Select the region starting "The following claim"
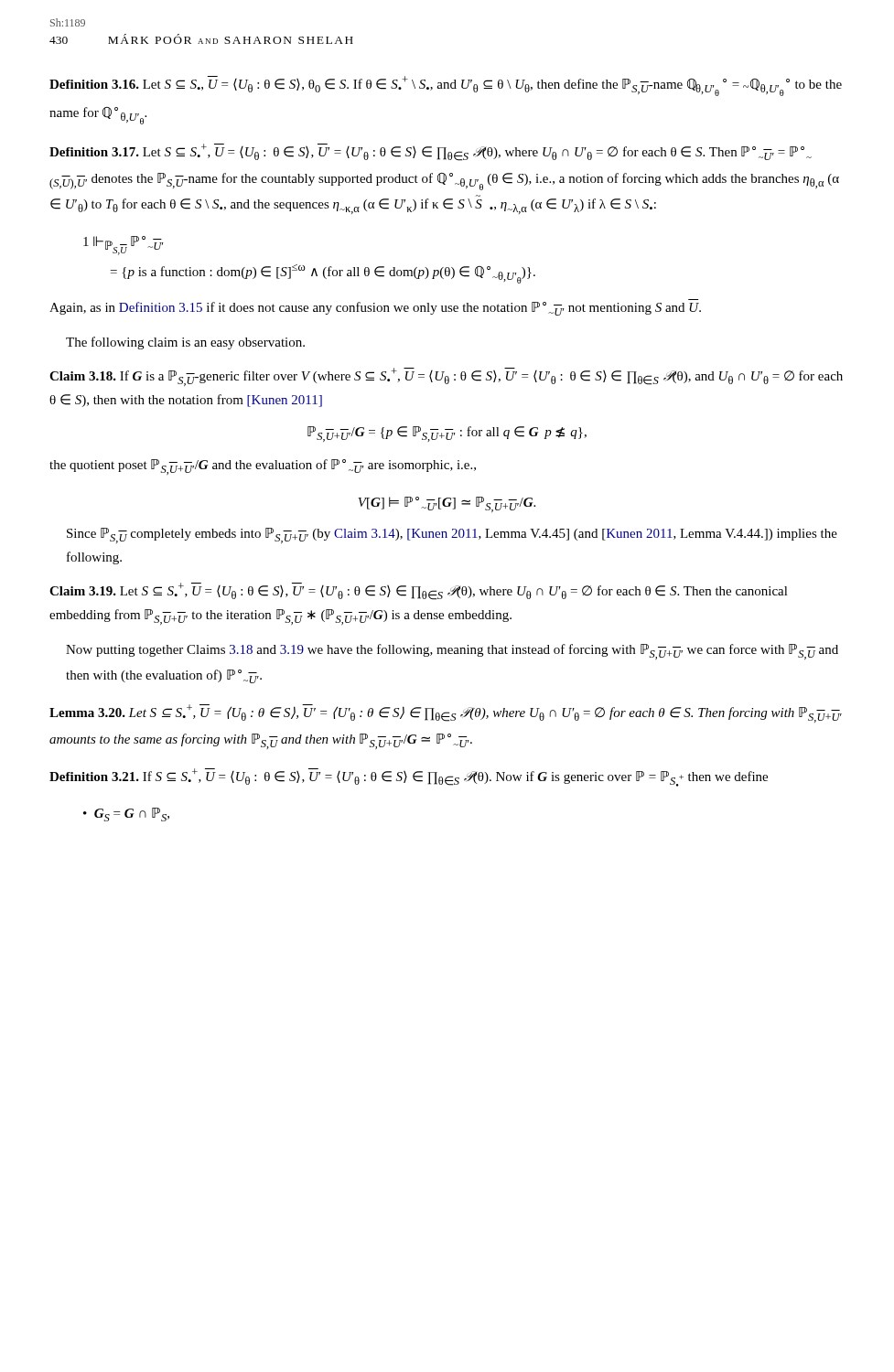The height and width of the screenshot is (1372, 894). click(185, 343)
